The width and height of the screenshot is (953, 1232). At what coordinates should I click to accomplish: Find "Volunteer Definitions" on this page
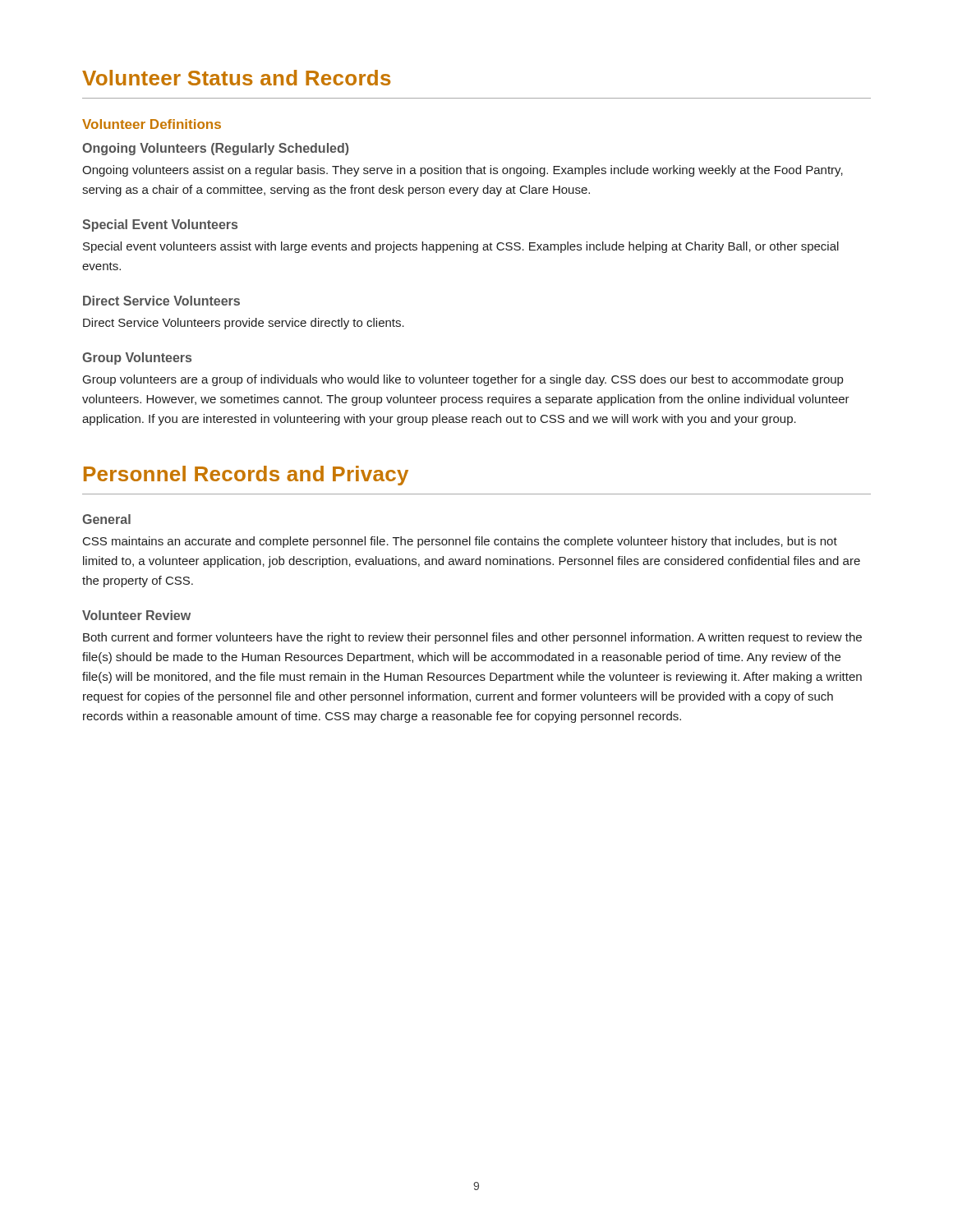(152, 124)
